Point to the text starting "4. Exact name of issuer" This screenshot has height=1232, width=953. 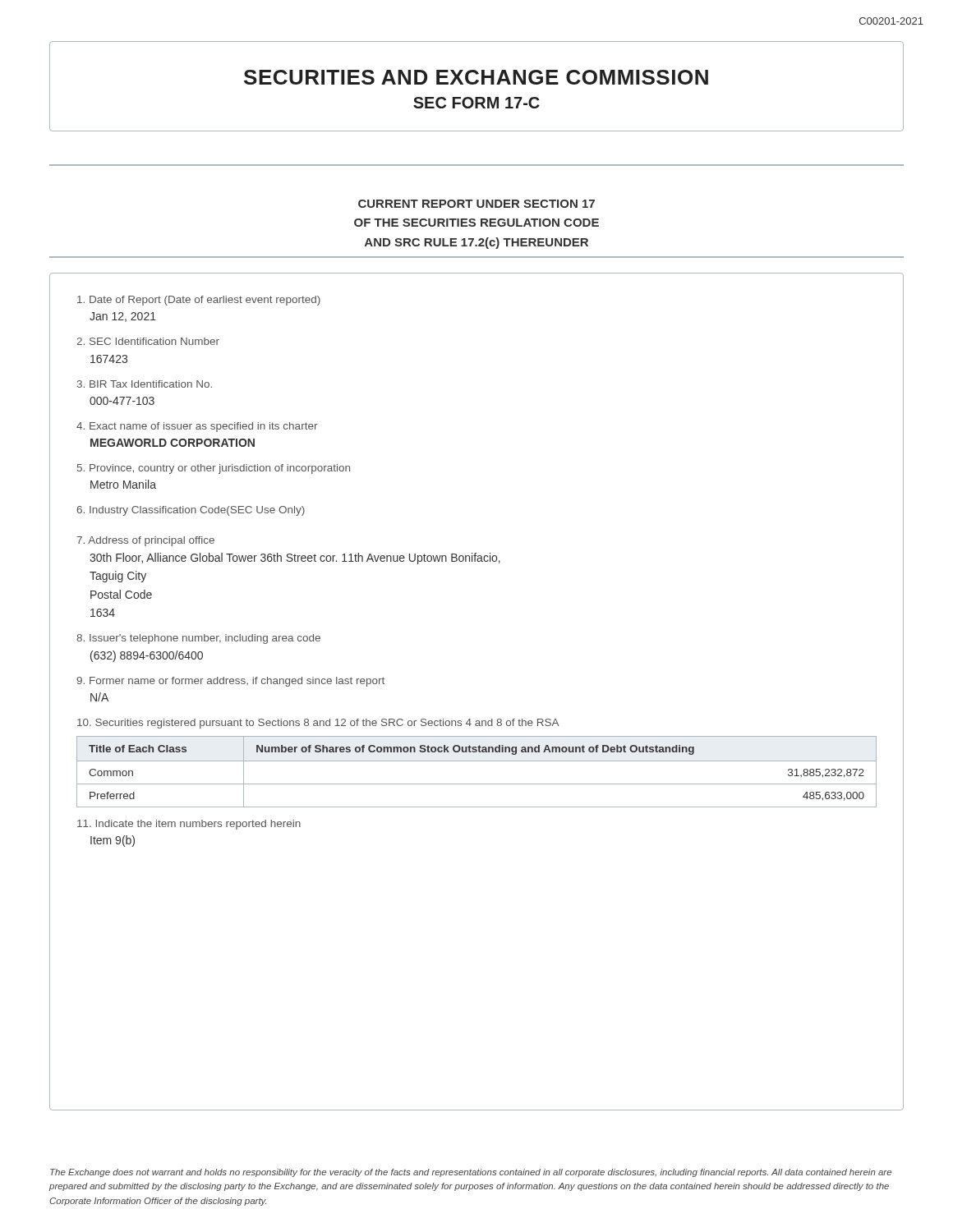click(x=197, y=427)
